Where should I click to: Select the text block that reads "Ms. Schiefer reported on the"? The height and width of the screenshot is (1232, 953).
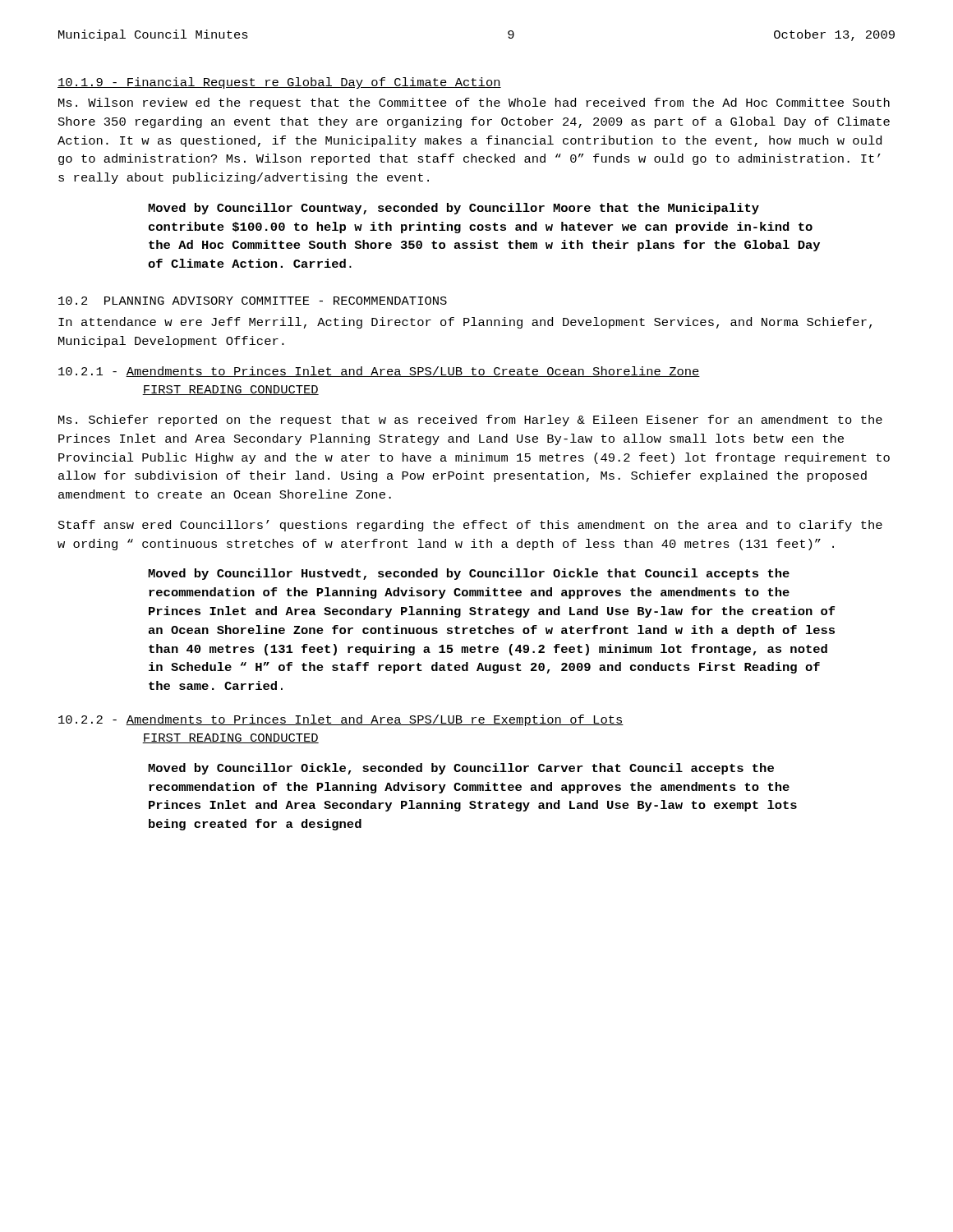pos(474,458)
